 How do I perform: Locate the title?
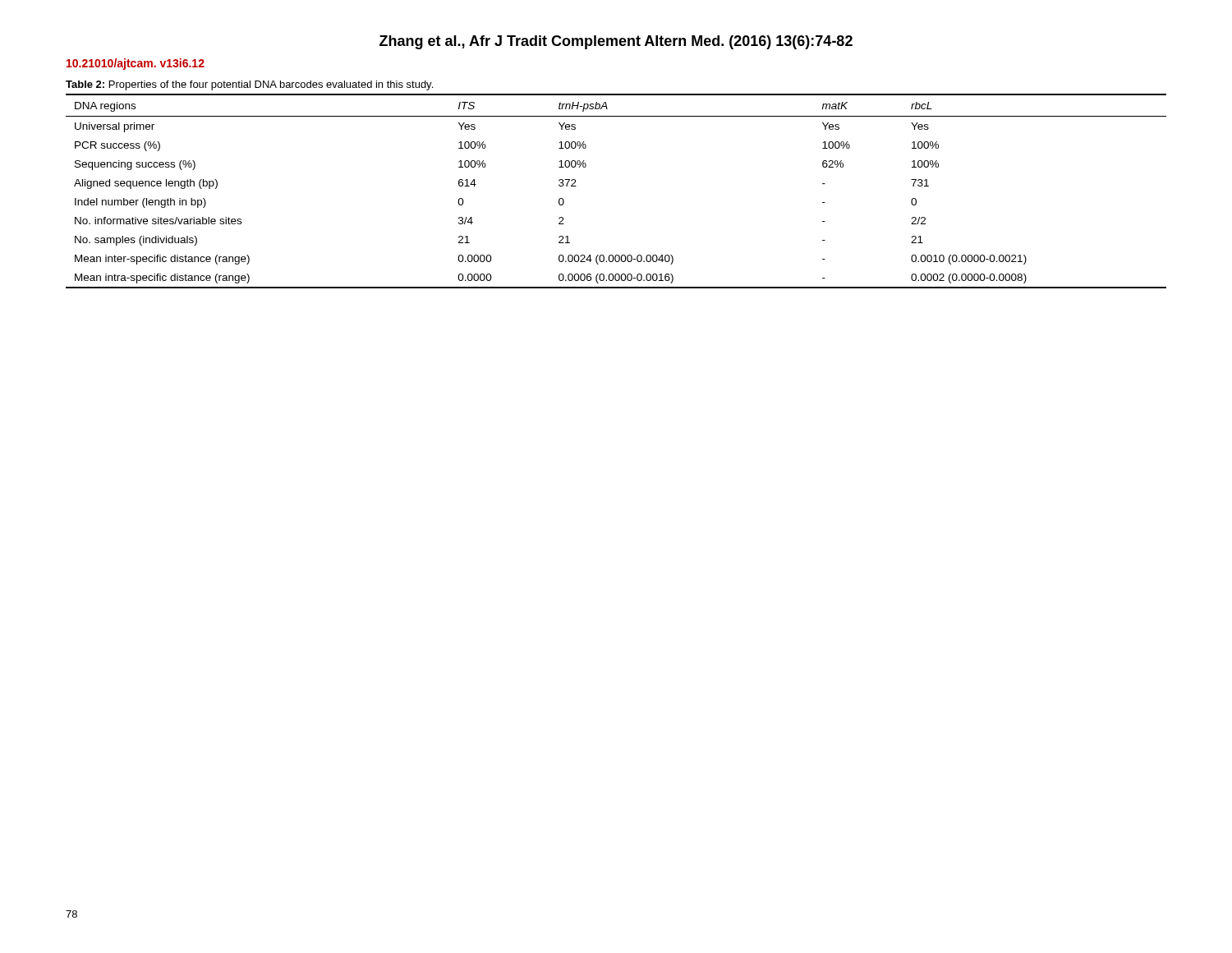pyautogui.click(x=616, y=41)
